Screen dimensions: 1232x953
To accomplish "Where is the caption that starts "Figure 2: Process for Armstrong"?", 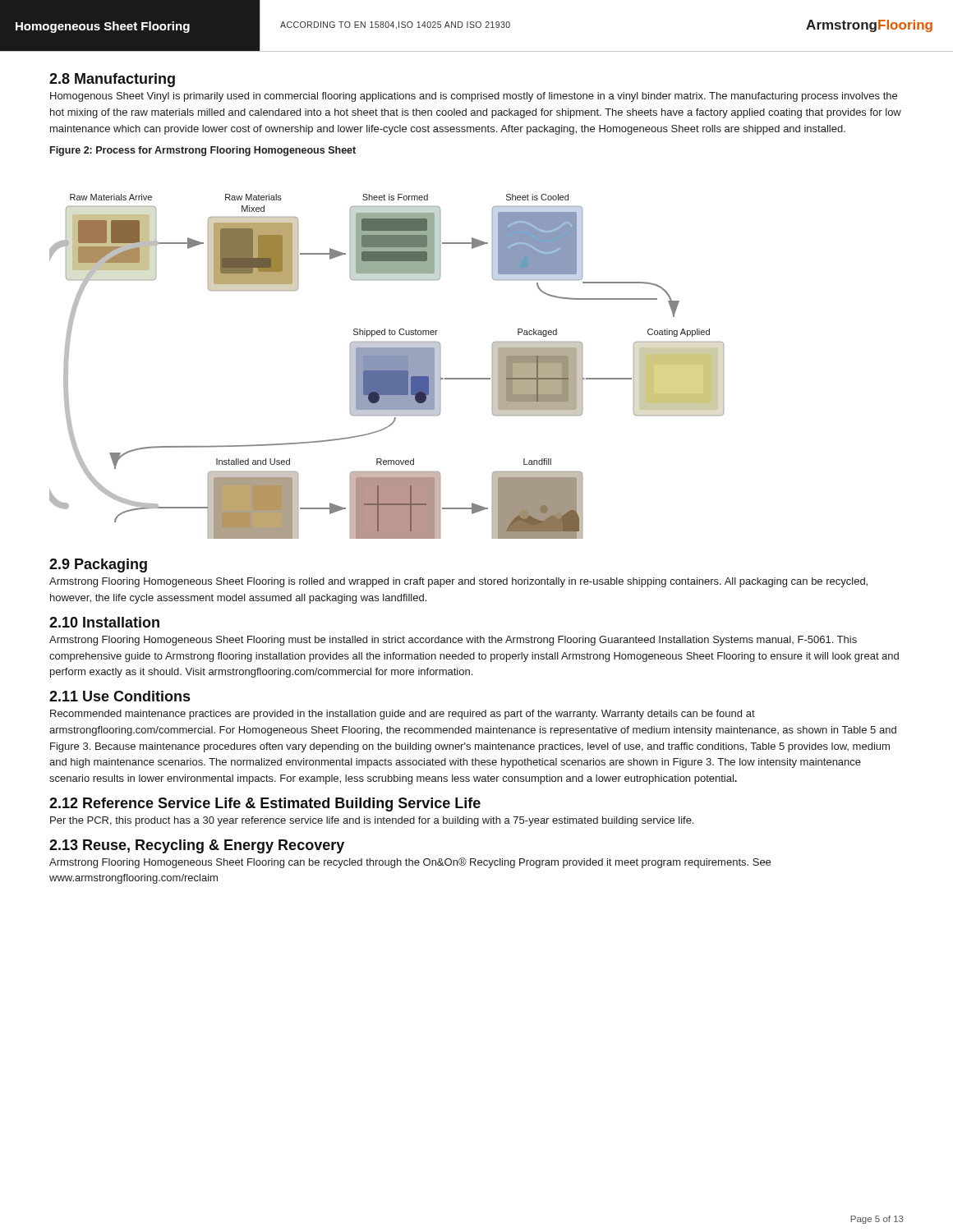I will (203, 151).
